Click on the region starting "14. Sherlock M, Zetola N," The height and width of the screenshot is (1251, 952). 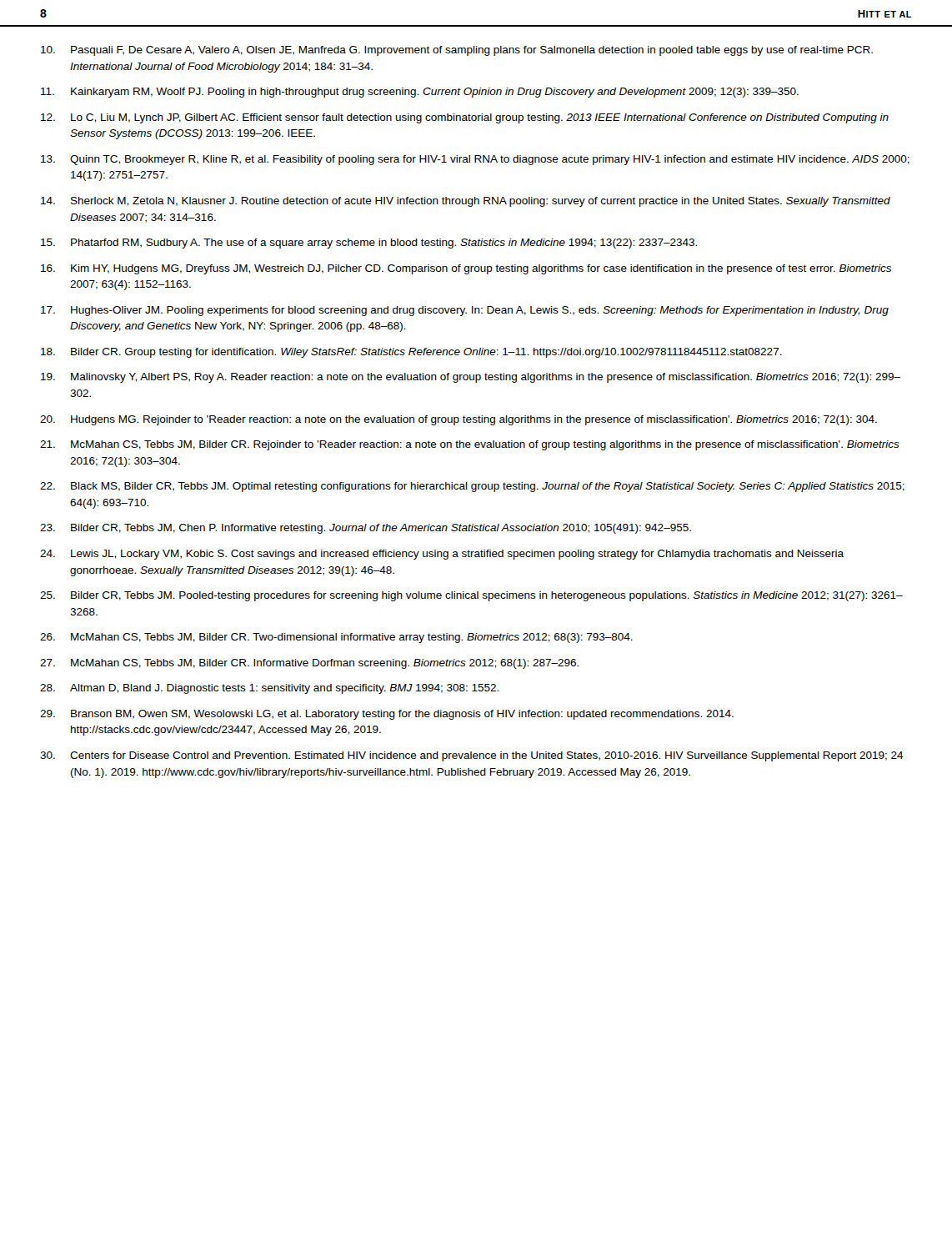tap(476, 209)
